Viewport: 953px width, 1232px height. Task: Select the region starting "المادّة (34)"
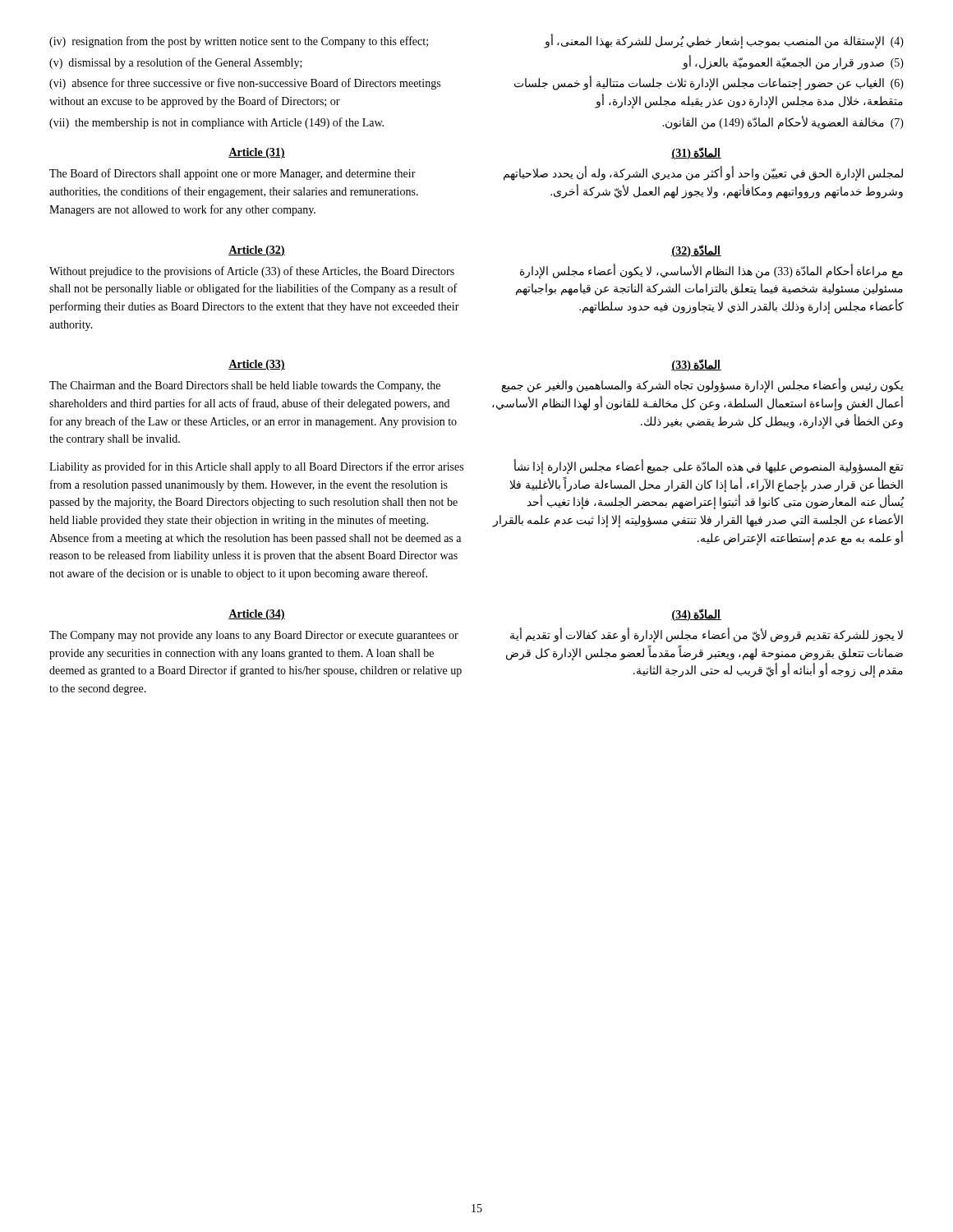(696, 615)
